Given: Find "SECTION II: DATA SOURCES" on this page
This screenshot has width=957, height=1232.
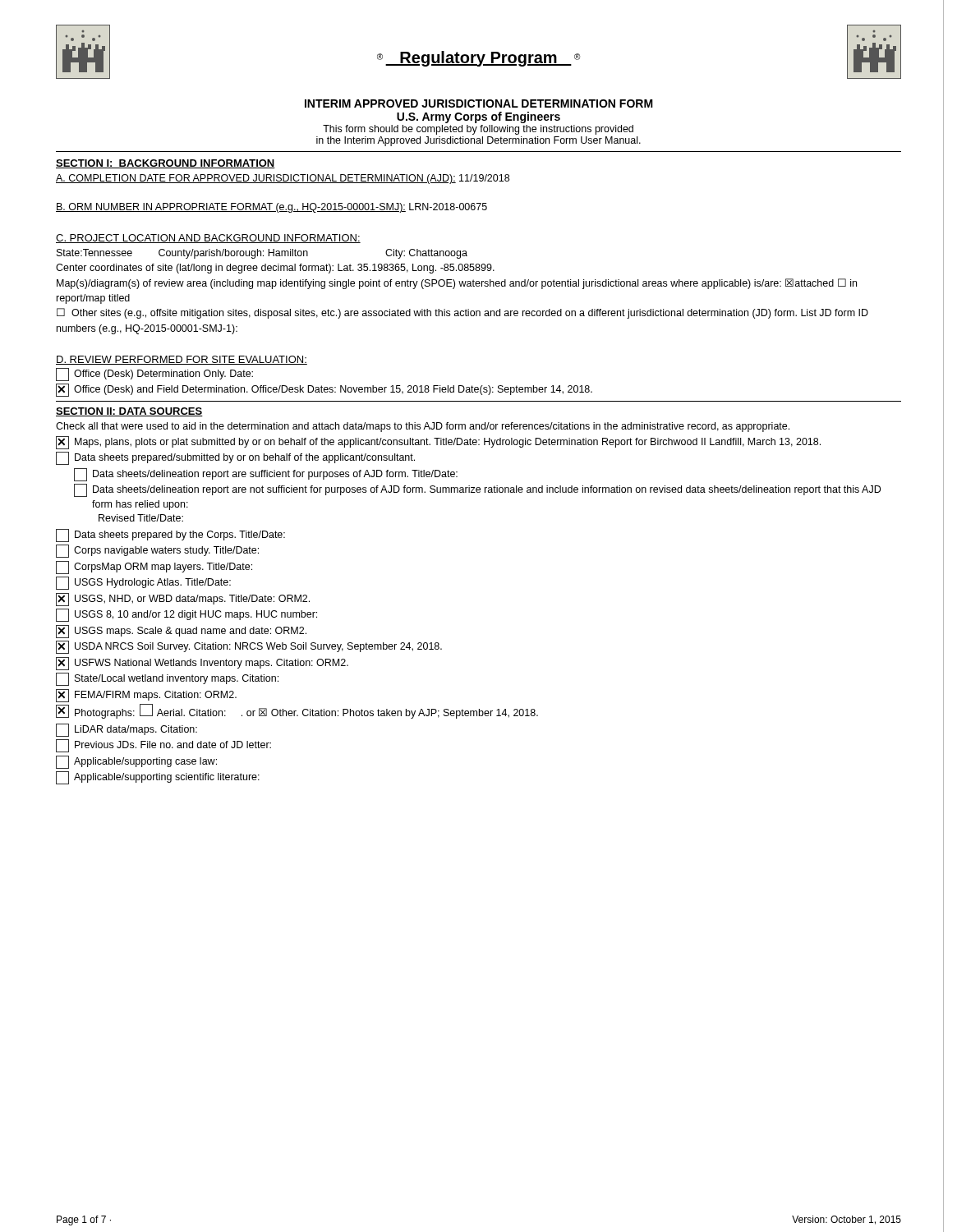Looking at the screenshot, I should point(129,411).
